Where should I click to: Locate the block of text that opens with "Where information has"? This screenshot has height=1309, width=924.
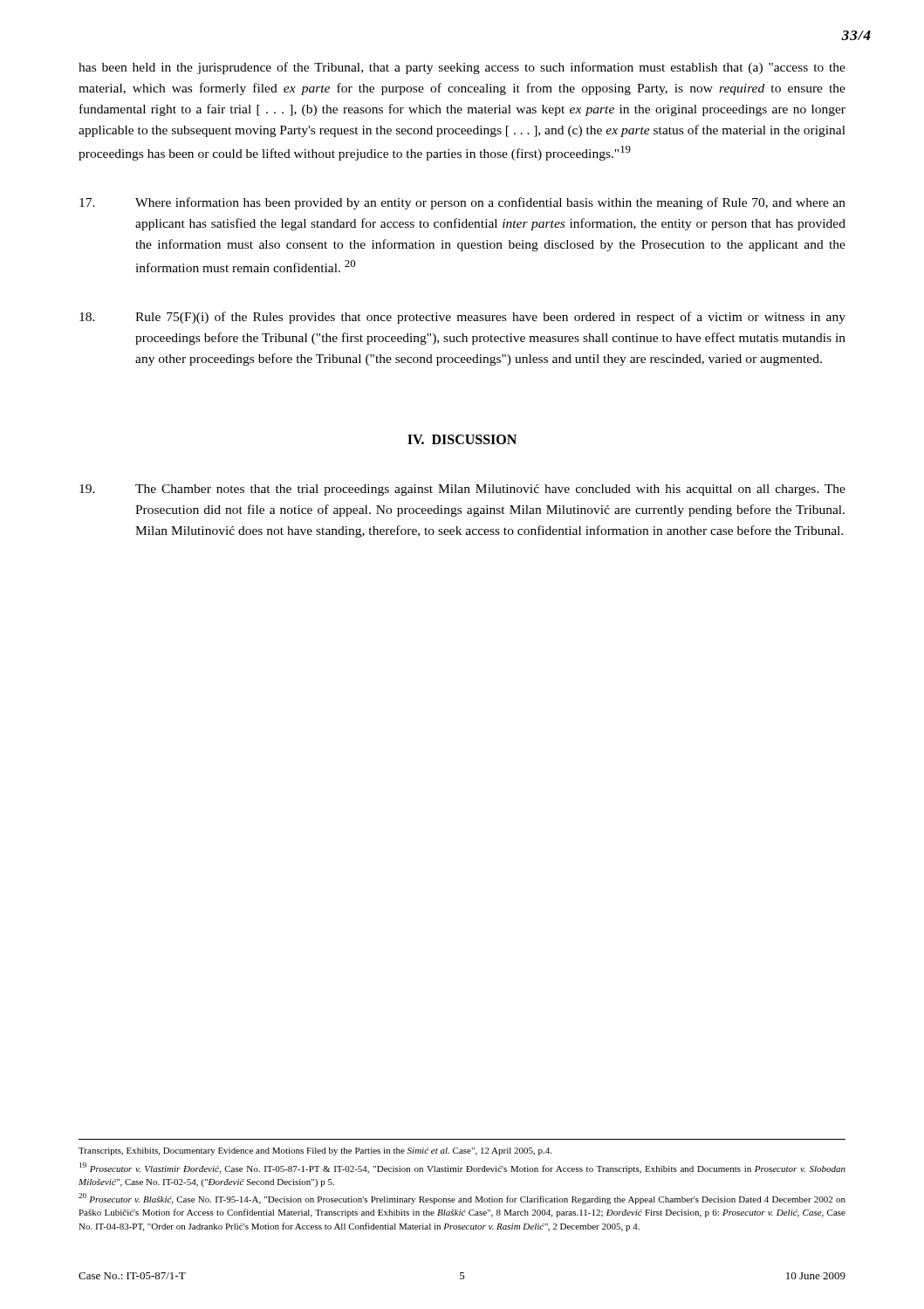tap(462, 235)
